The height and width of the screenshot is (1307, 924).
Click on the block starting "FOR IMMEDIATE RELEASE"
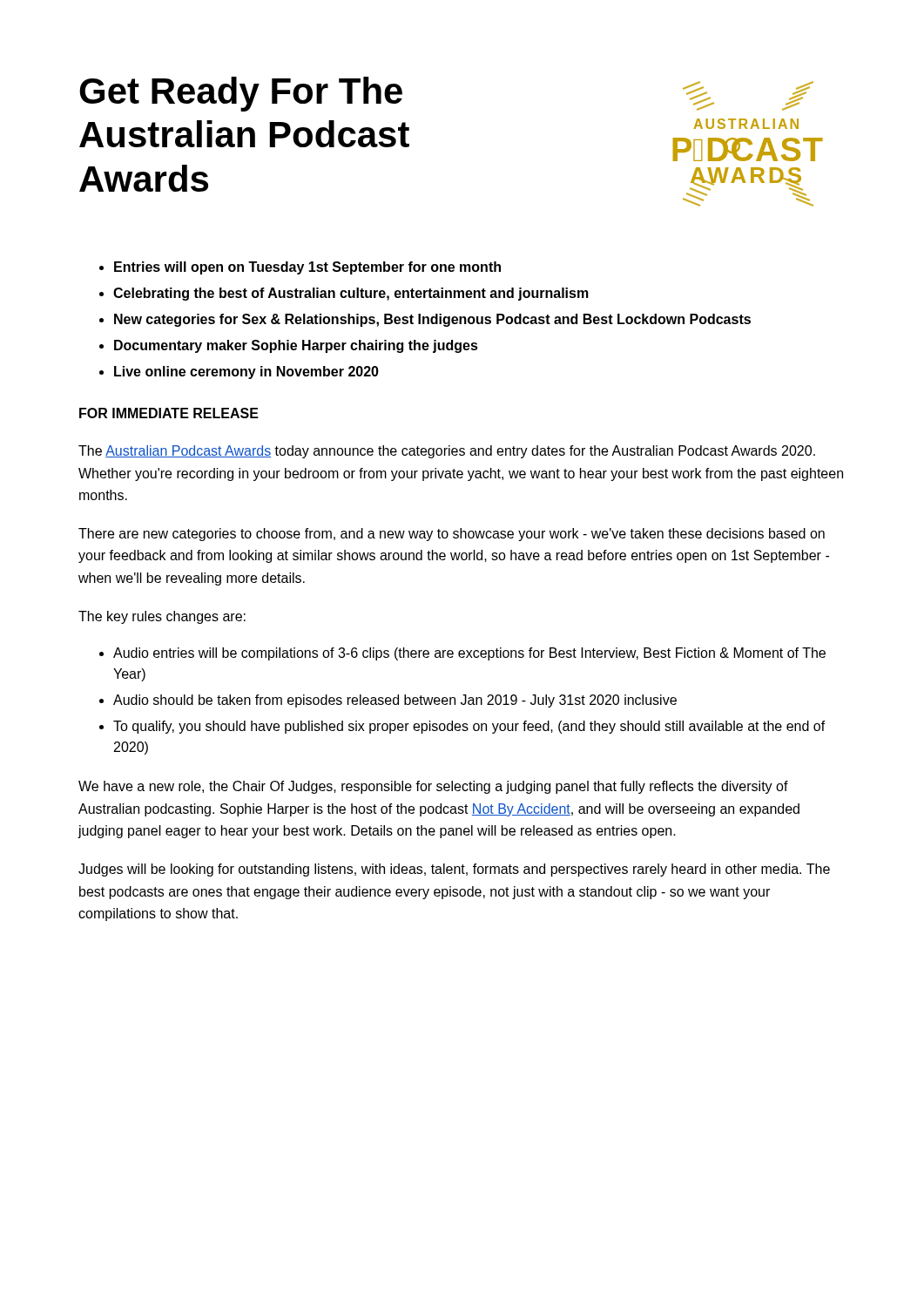(168, 413)
